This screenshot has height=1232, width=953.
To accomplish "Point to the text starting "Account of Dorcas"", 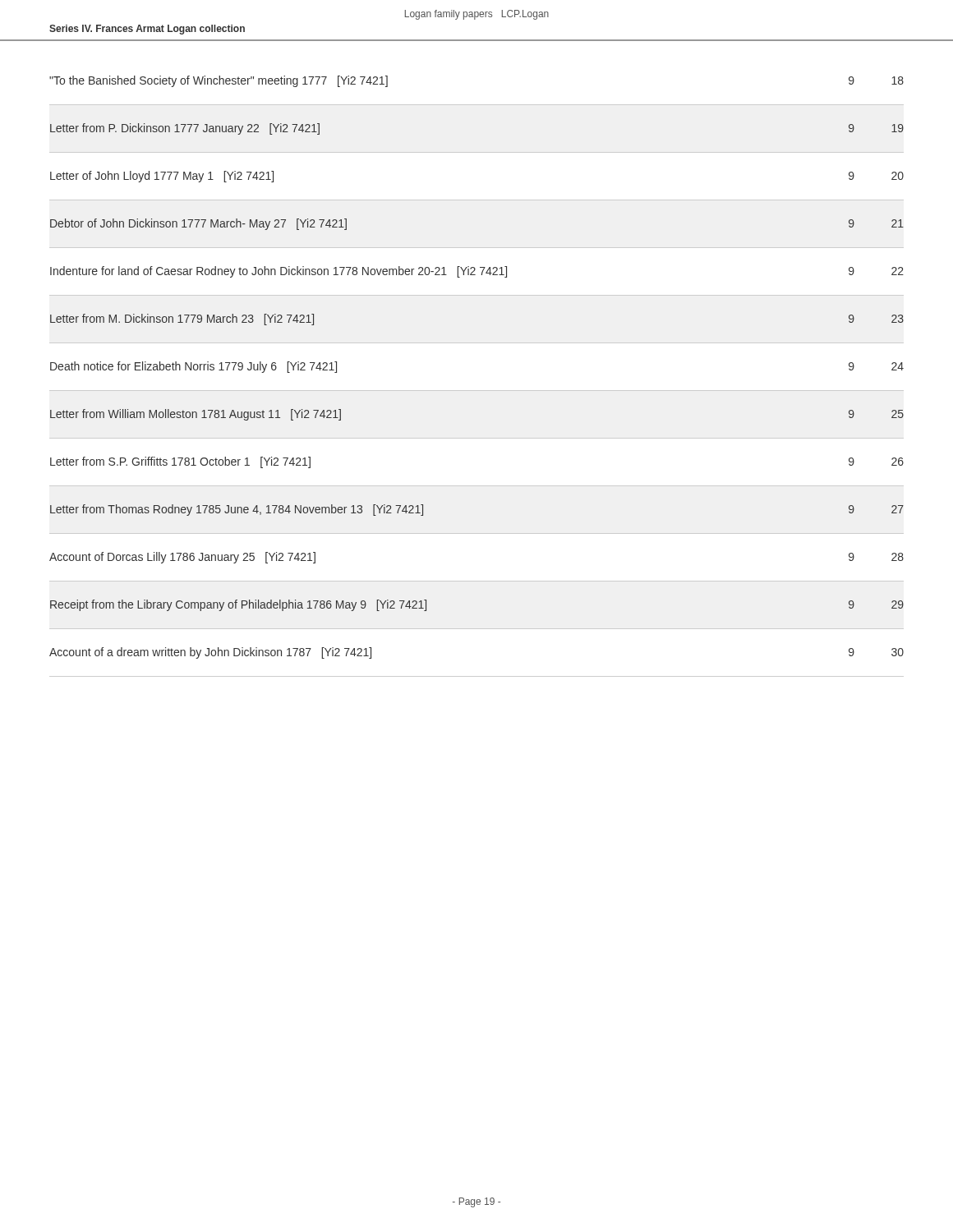I will pos(184,557).
